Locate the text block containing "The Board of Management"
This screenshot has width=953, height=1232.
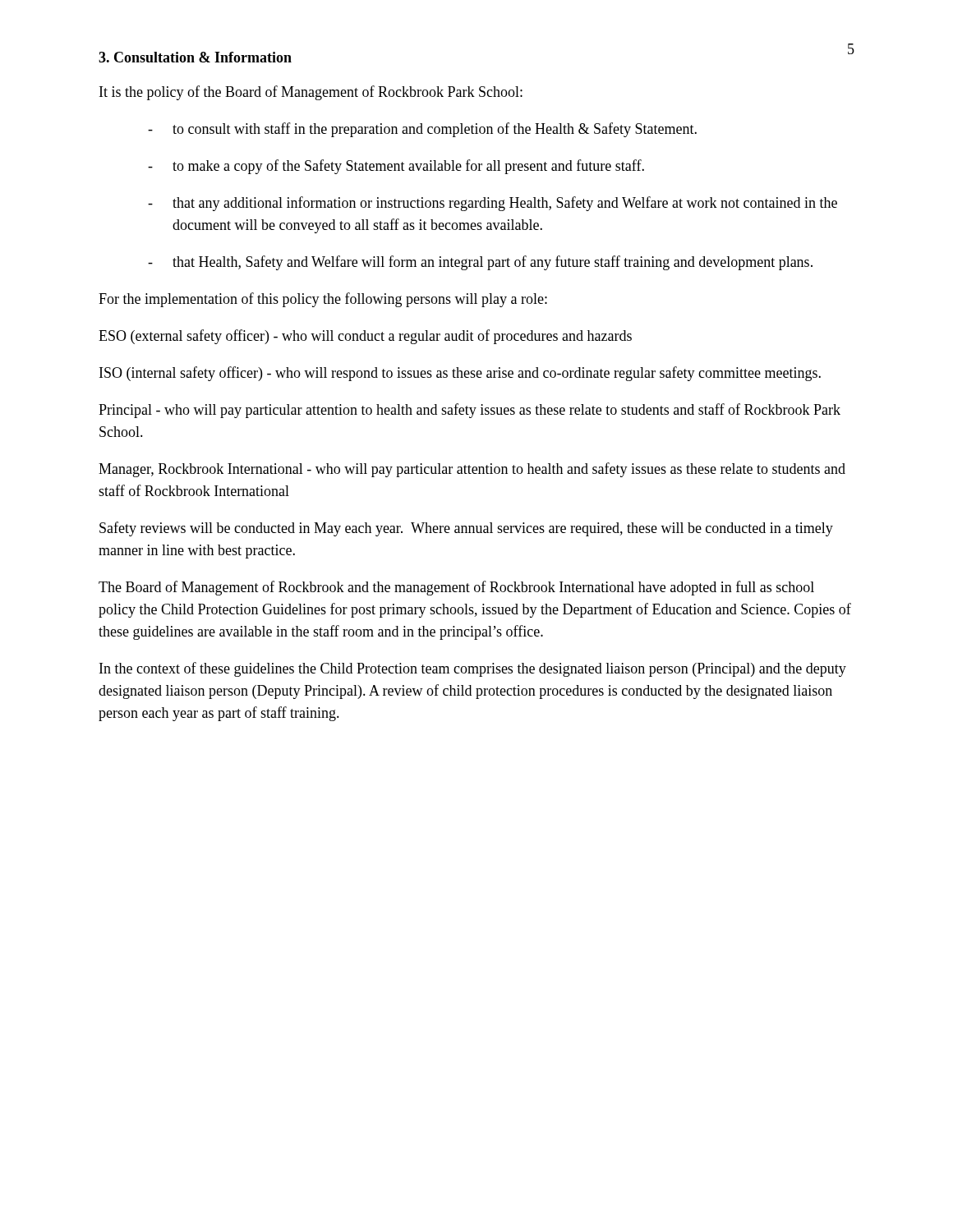coord(475,609)
